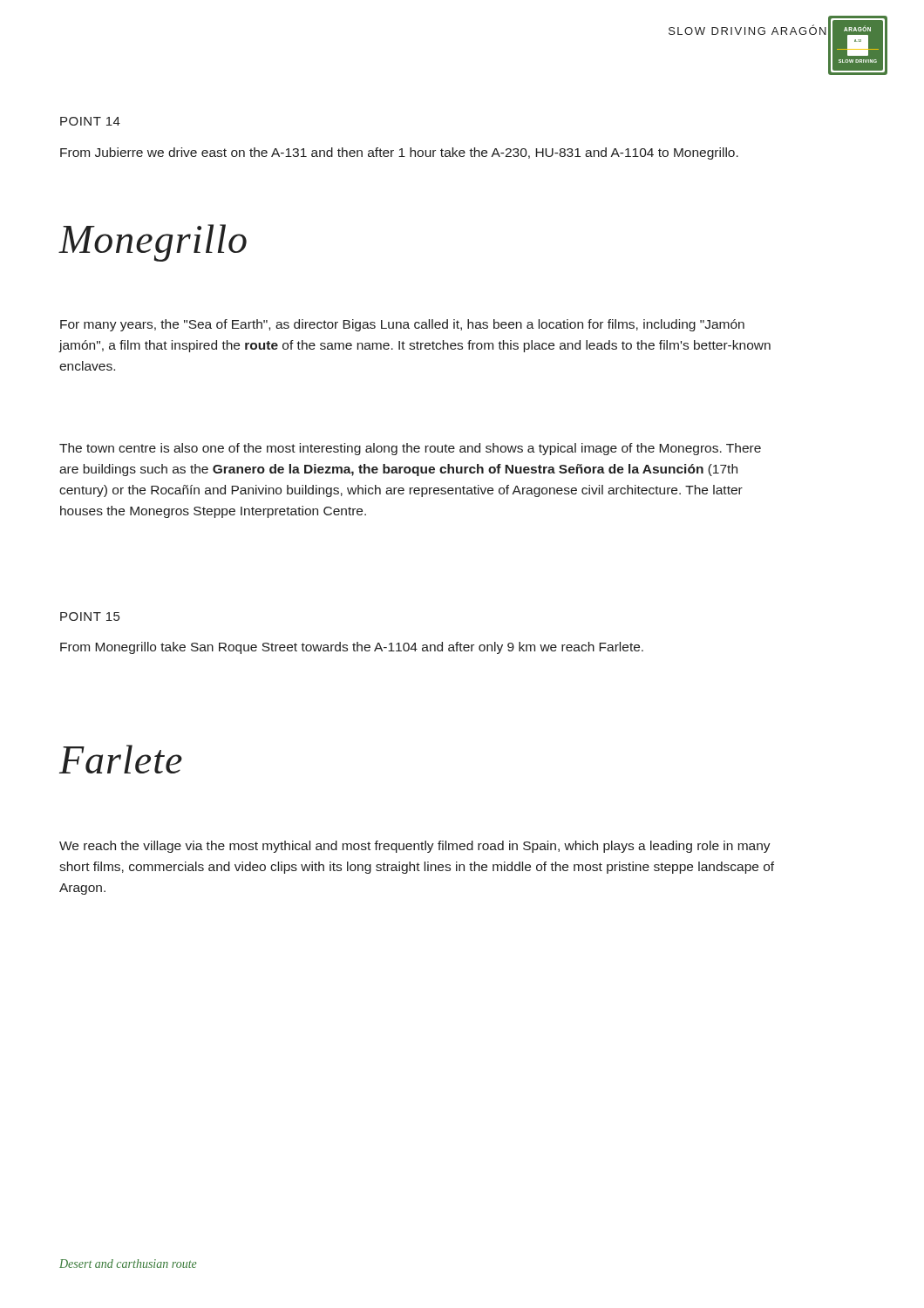Navigate to the text block starting "POINT 15"
This screenshot has height=1308, width=924.
(x=90, y=616)
